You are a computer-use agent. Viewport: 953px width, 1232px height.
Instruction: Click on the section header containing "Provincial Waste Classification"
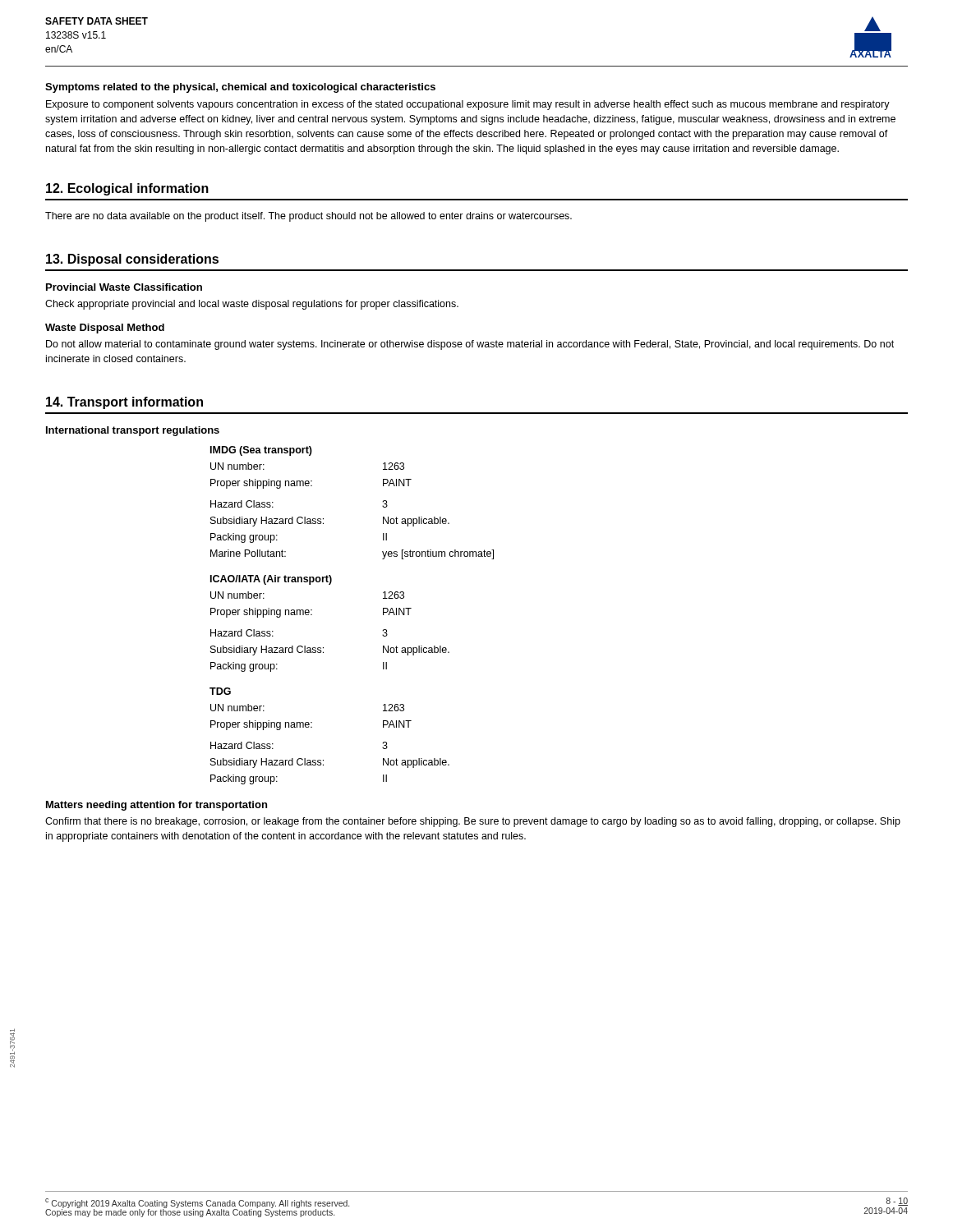[x=124, y=287]
